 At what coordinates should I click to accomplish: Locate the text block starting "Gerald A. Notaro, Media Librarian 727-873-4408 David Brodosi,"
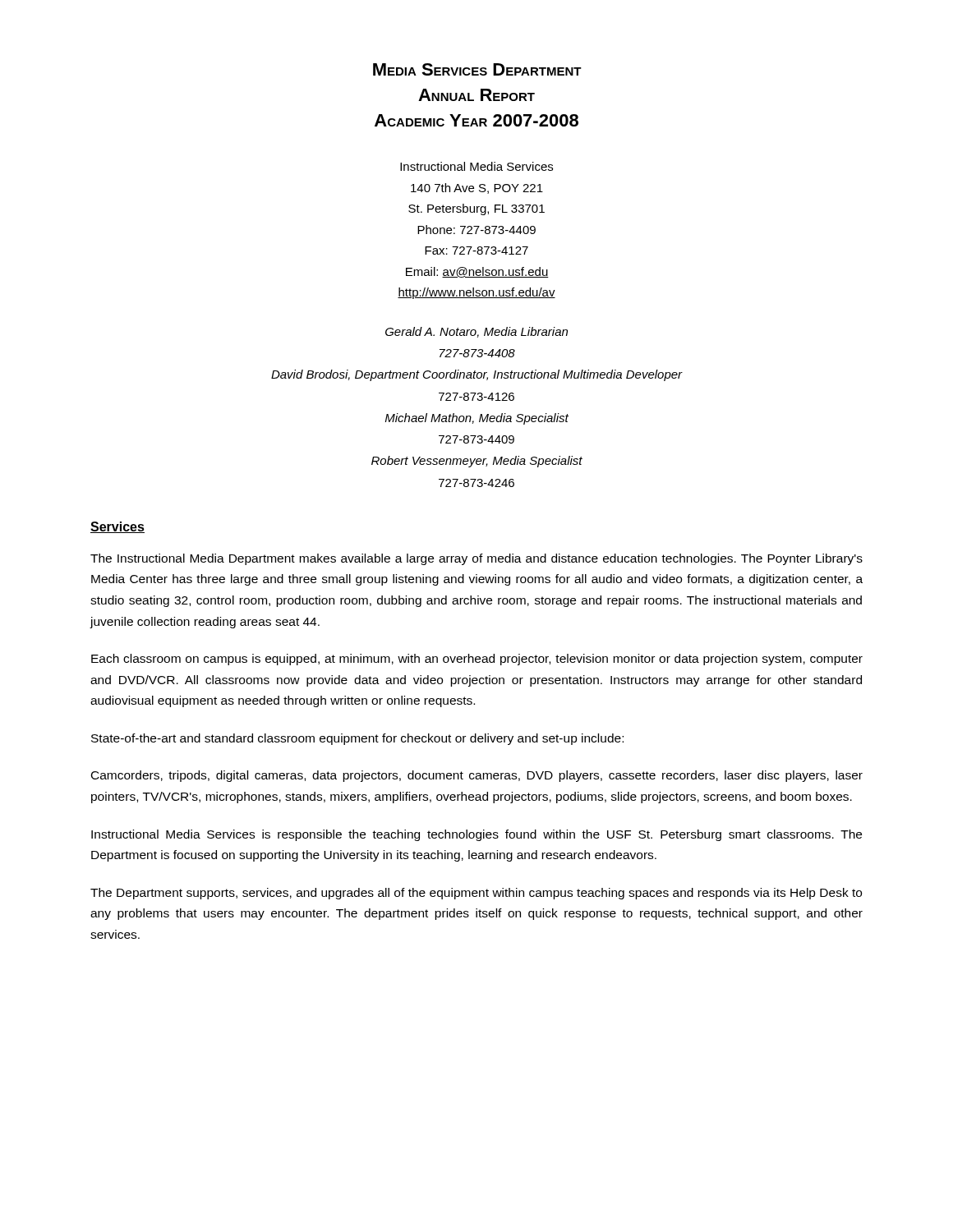pos(476,407)
